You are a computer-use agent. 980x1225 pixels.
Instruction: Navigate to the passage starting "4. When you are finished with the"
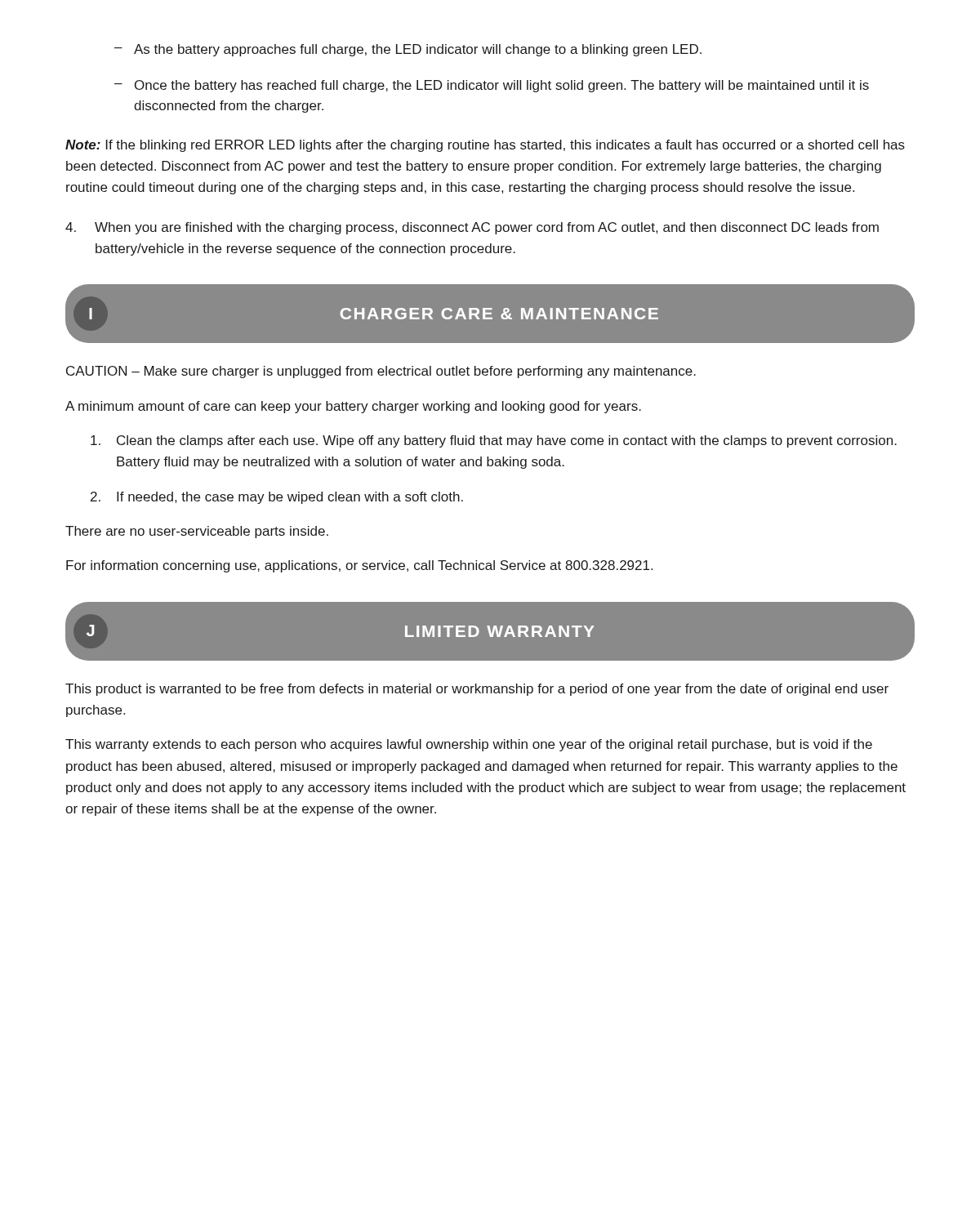[x=490, y=238]
